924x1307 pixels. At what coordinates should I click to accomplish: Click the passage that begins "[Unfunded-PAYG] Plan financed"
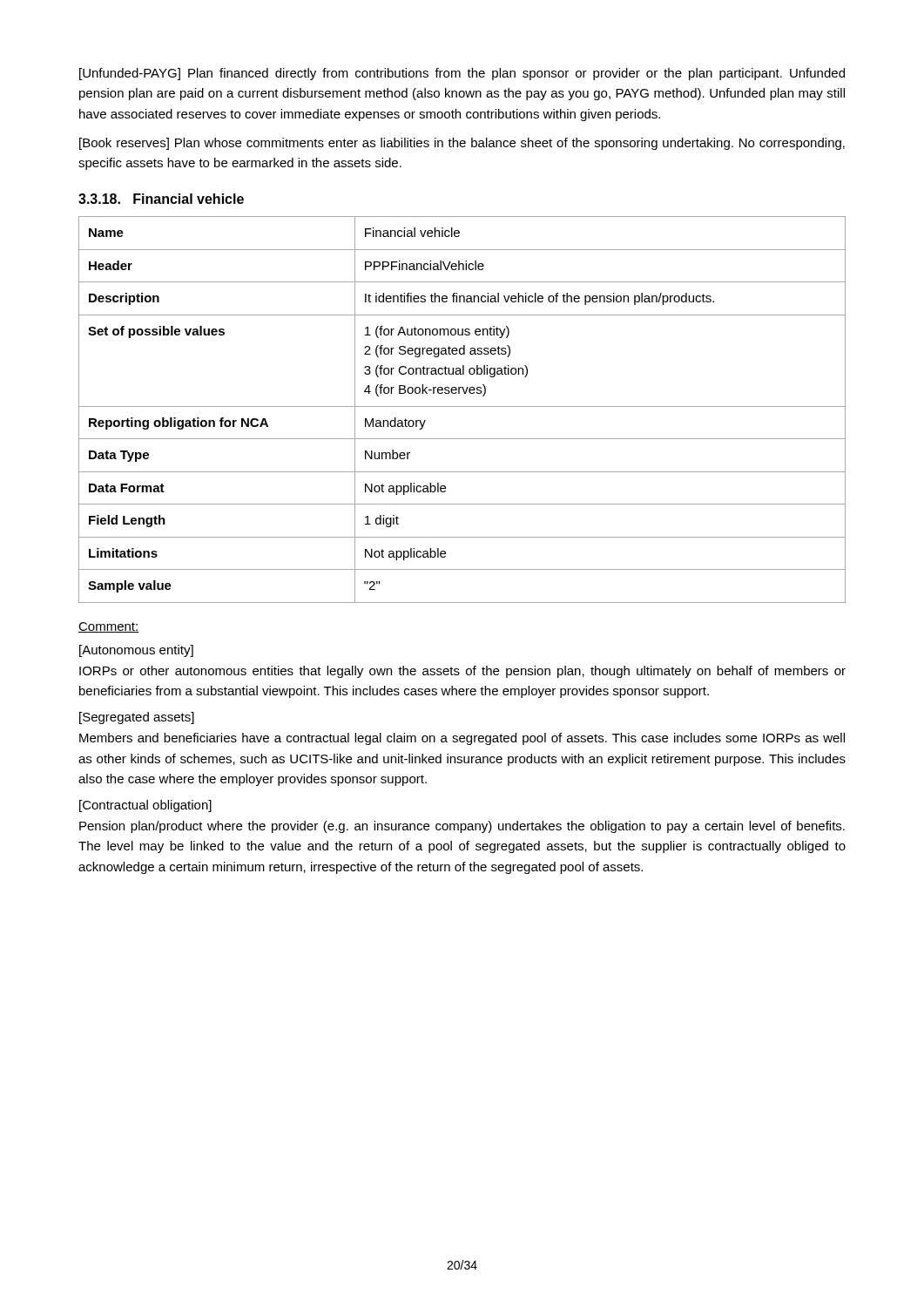pyautogui.click(x=462, y=93)
